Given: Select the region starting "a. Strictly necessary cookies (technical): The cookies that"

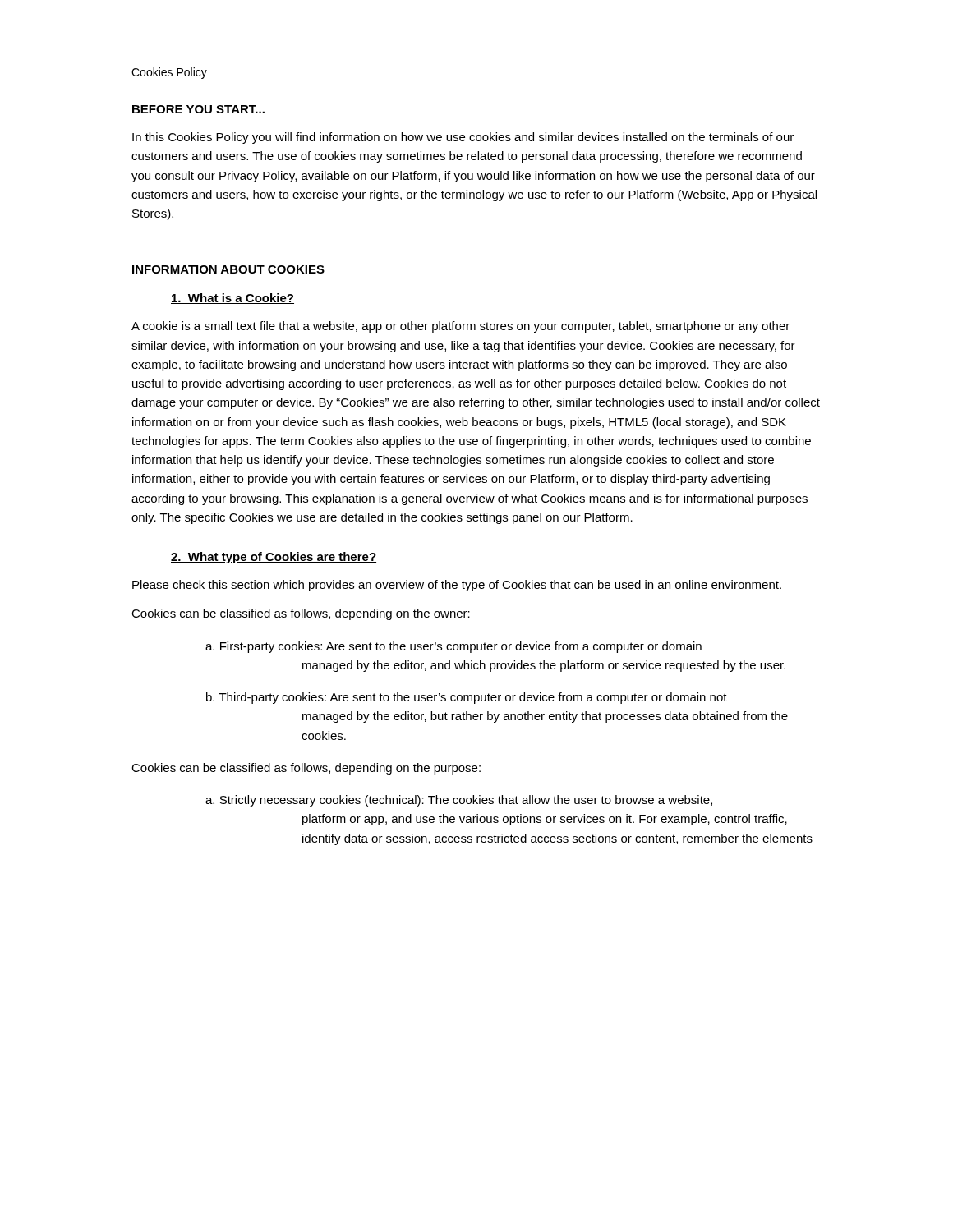Looking at the screenshot, I should pos(513,820).
